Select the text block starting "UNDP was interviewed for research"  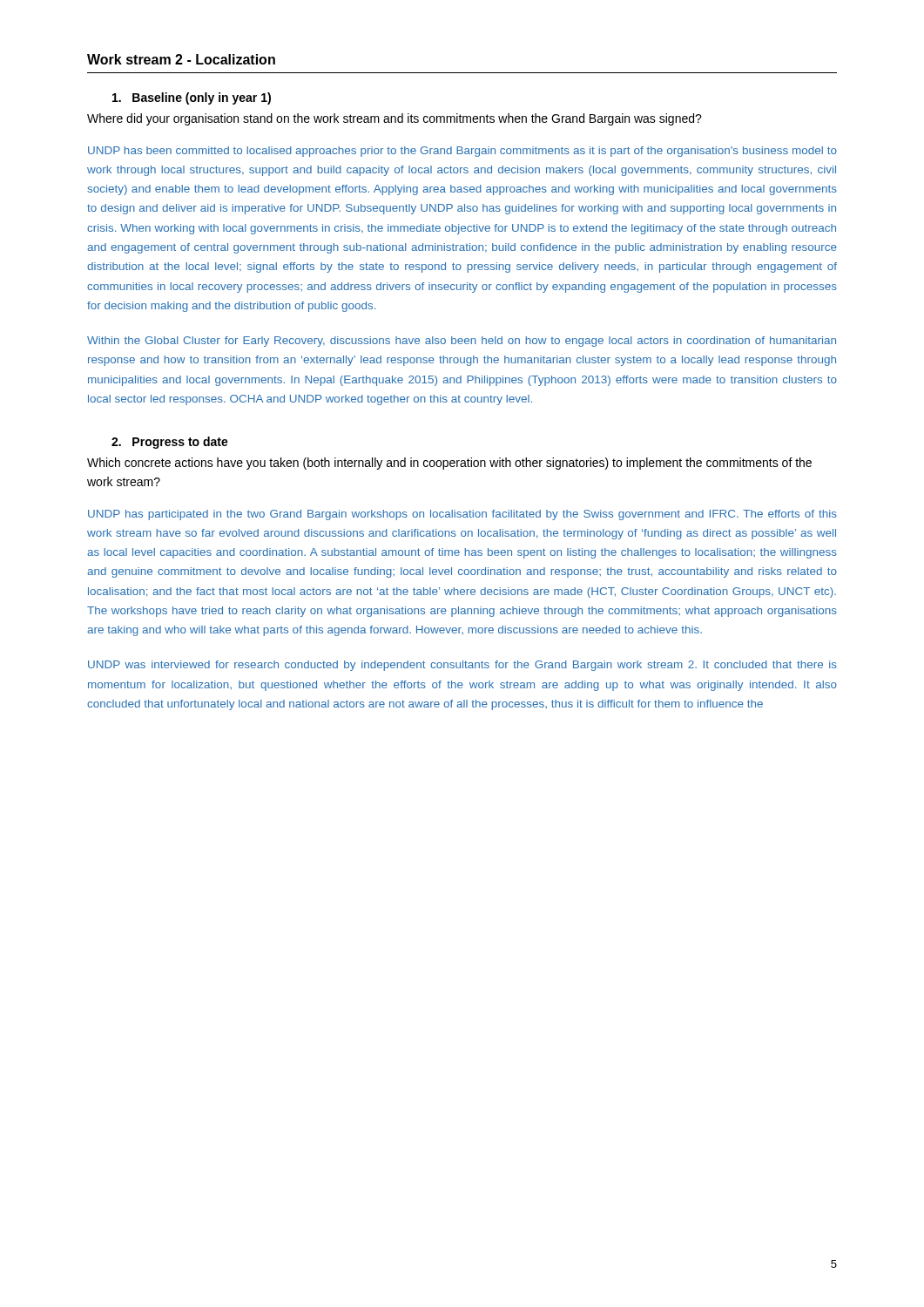[462, 684]
